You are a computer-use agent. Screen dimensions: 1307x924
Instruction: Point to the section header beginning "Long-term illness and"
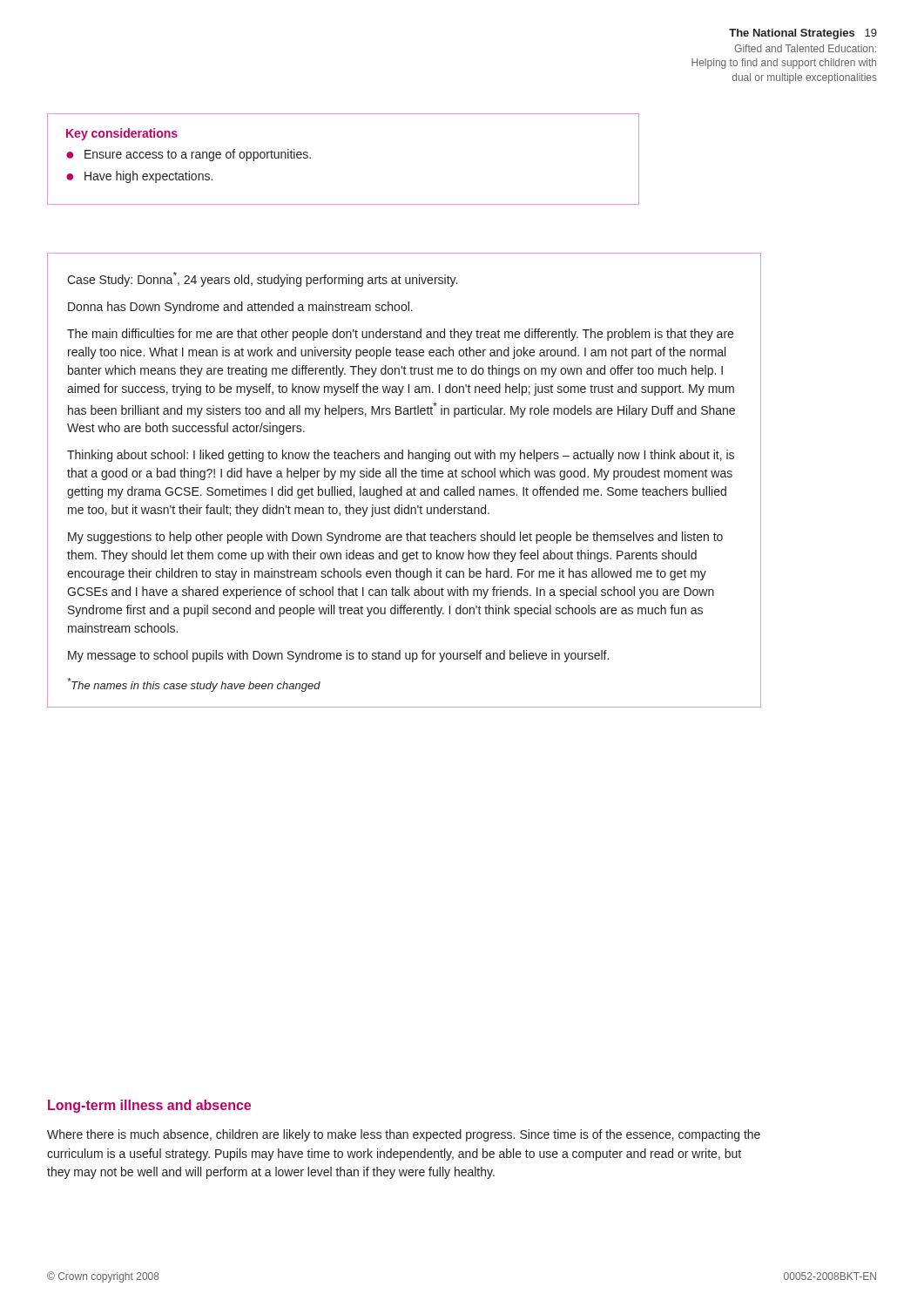tap(149, 1105)
